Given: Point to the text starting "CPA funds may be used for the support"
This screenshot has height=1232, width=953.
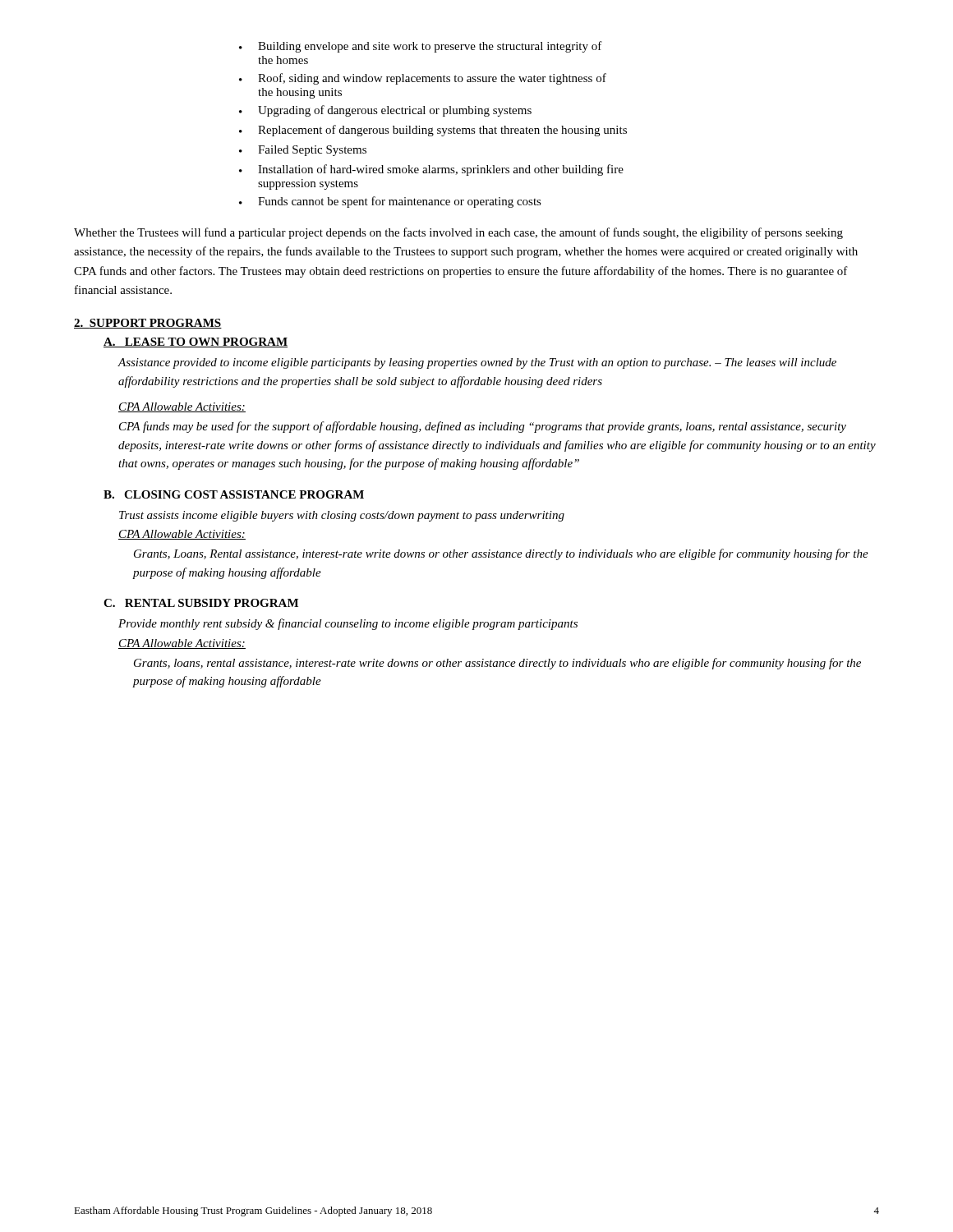Looking at the screenshot, I should coord(497,445).
